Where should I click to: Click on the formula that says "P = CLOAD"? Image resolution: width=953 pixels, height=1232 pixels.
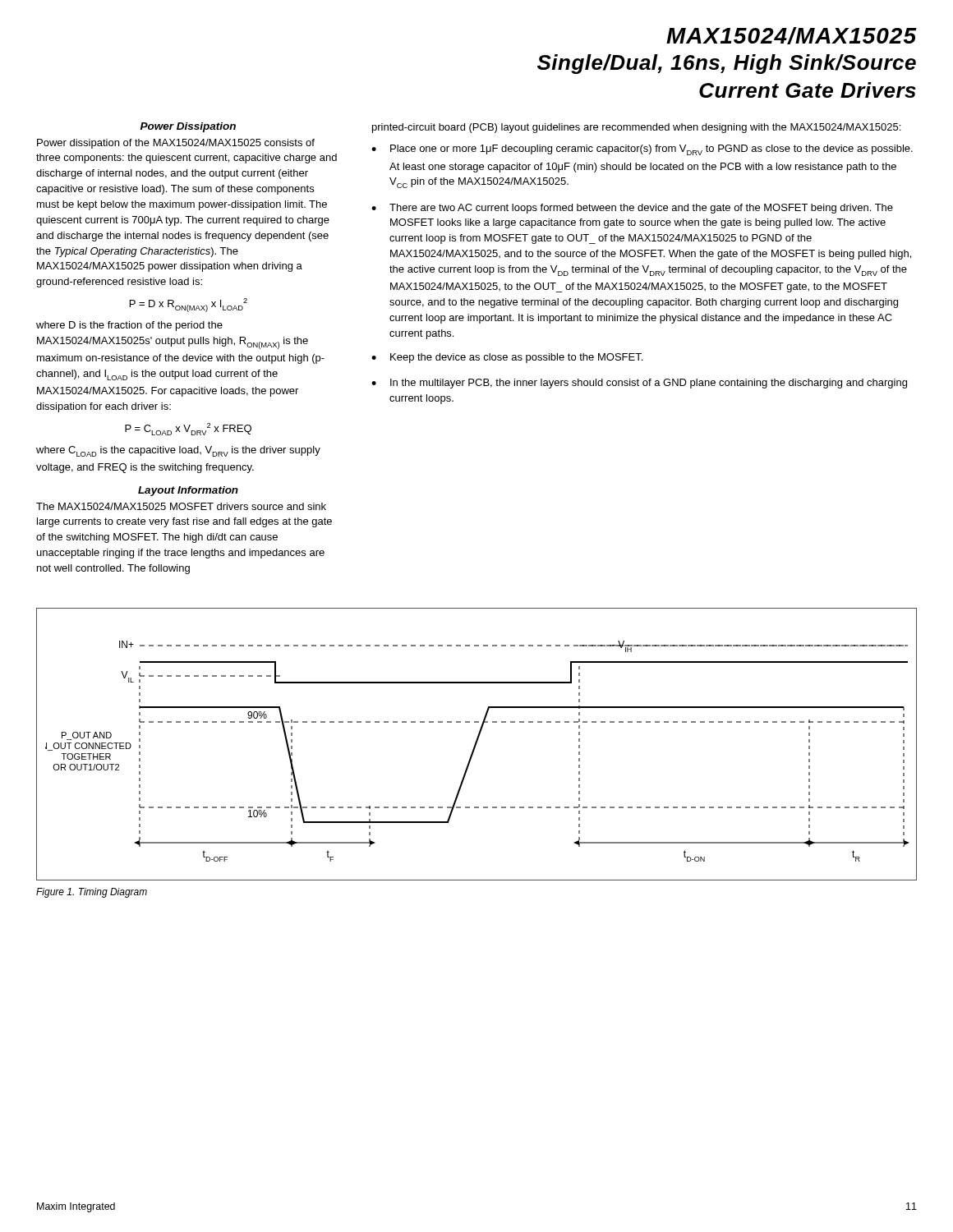point(188,429)
